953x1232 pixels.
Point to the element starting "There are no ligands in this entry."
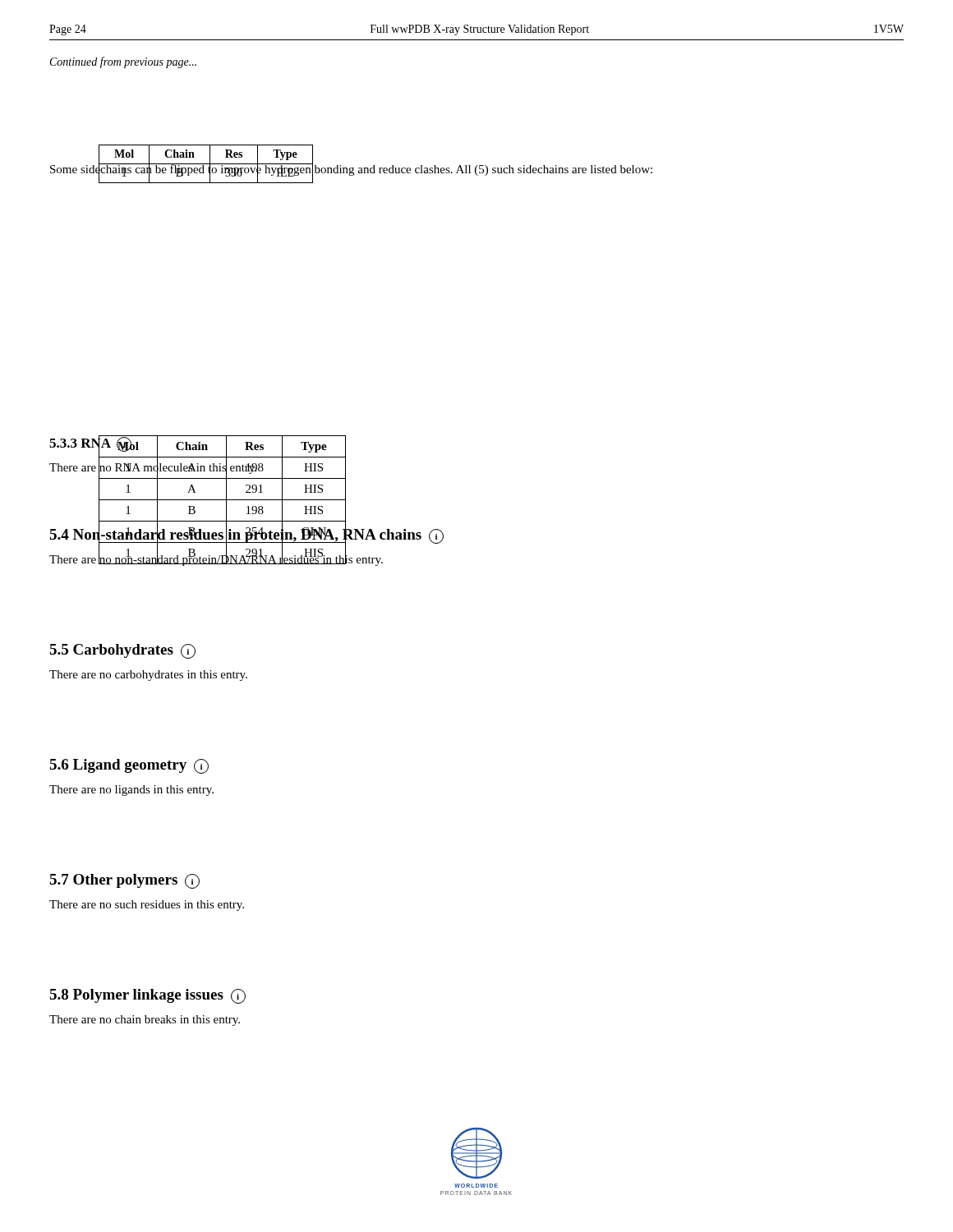tap(132, 789)
